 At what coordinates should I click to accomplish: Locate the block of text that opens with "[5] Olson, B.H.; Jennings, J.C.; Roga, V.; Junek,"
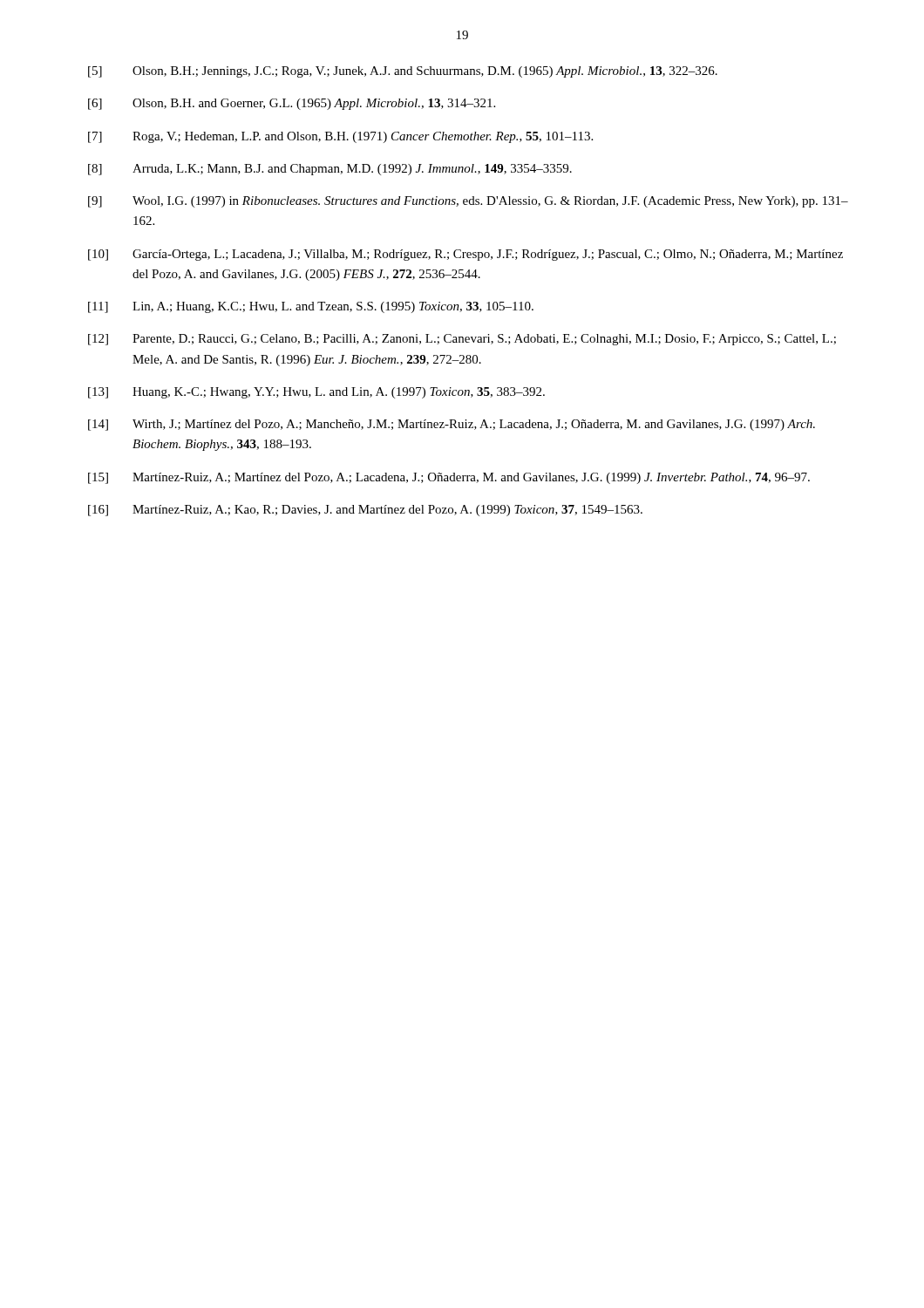tap(471, 71)
